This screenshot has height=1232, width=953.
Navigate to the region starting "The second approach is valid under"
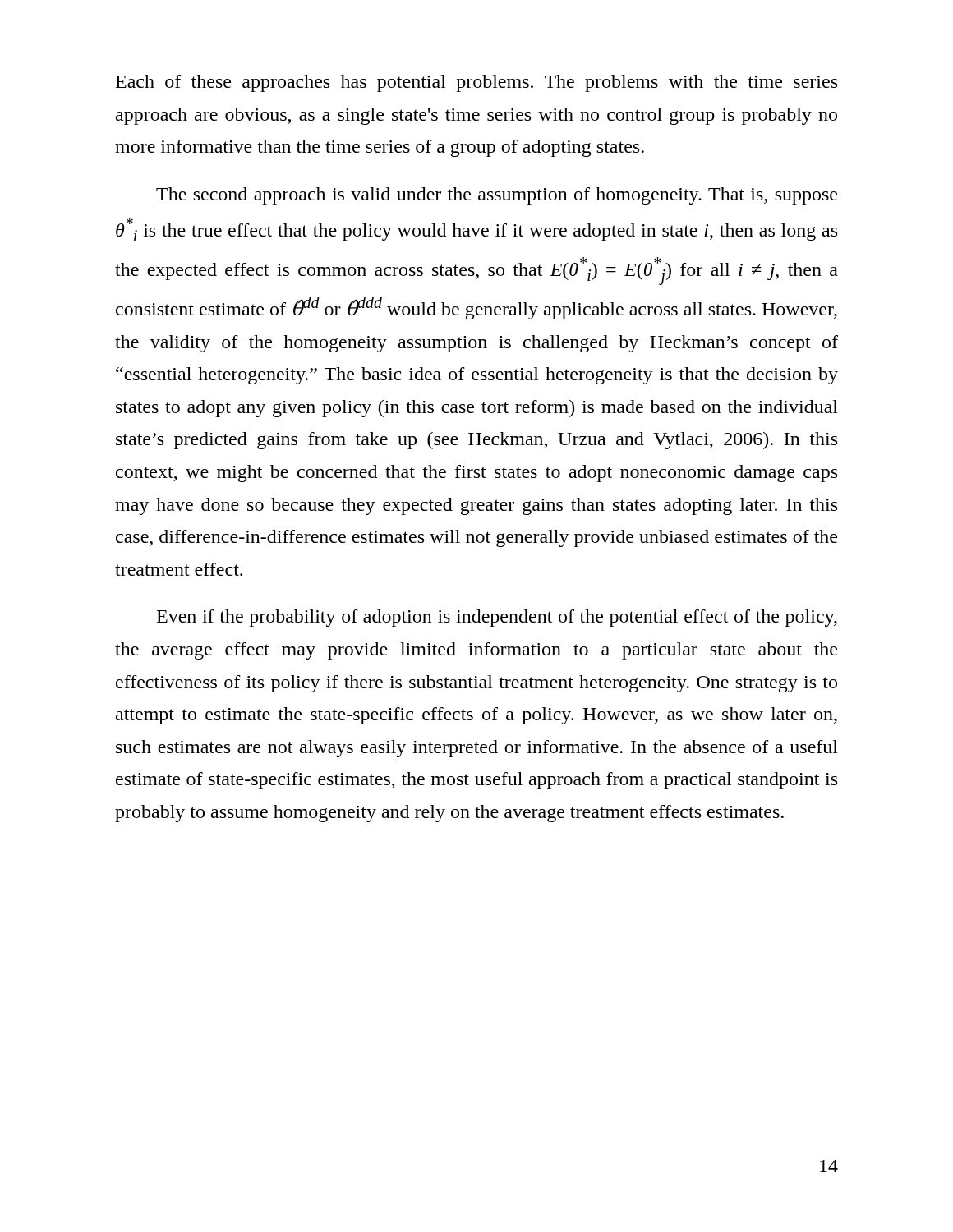point(476,382)
